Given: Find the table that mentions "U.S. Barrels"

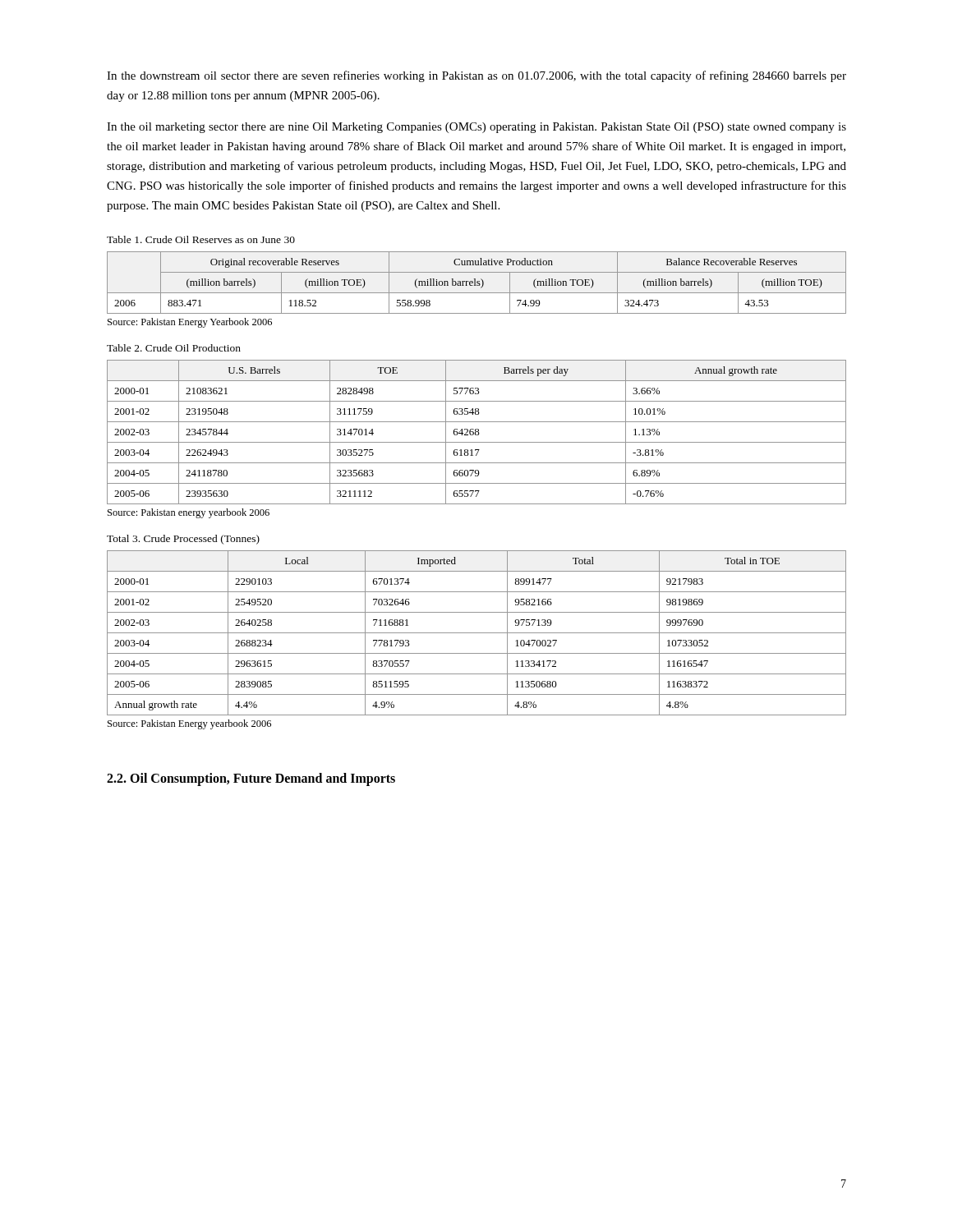Looking at the screenshot, I should point(476,432).
